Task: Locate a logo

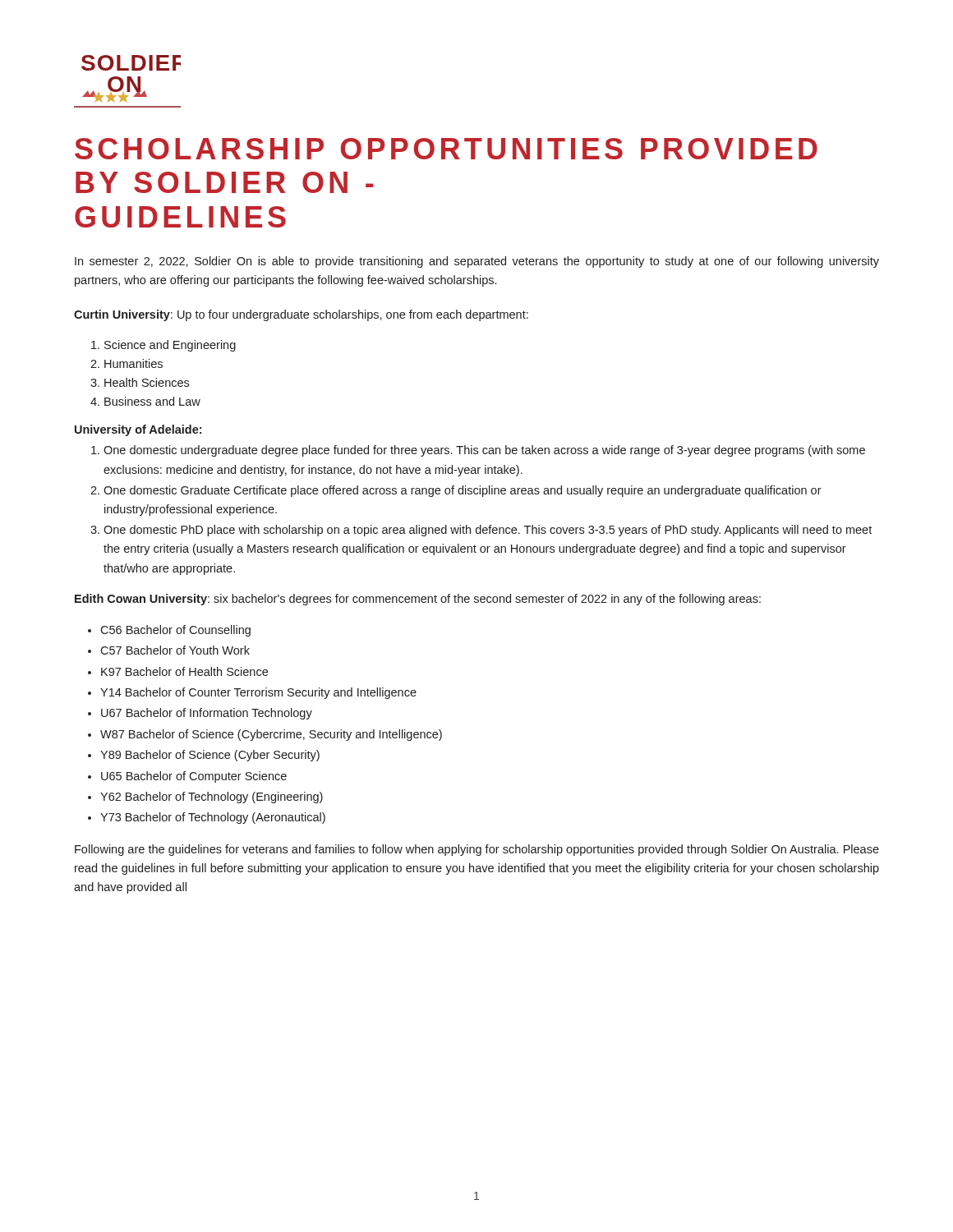Action: [x=476, y=78]
